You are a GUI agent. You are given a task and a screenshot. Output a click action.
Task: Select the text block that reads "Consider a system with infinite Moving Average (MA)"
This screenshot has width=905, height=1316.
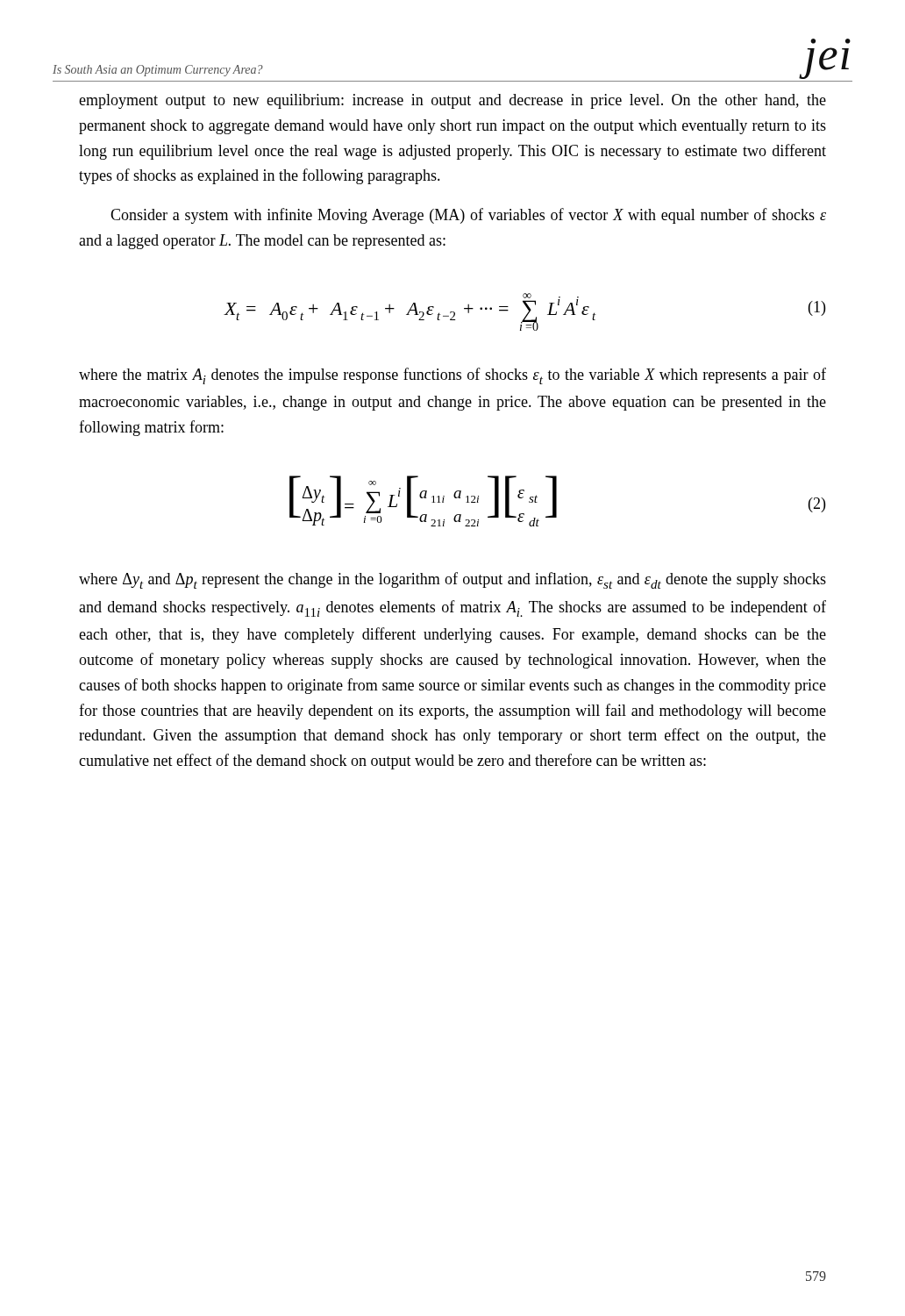(x=452, y=228)
